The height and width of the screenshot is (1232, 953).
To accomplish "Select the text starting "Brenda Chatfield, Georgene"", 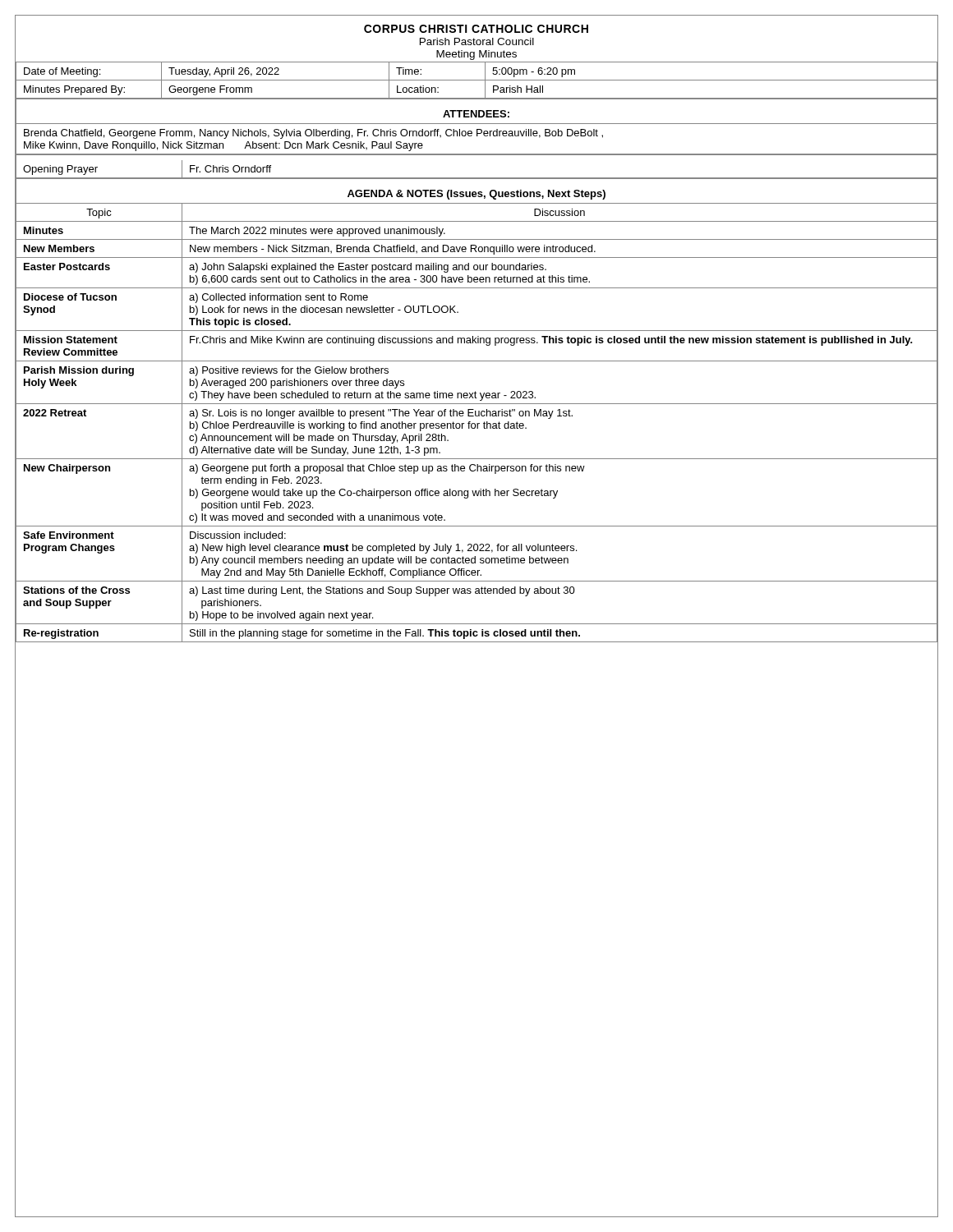I will coord(313,139).
